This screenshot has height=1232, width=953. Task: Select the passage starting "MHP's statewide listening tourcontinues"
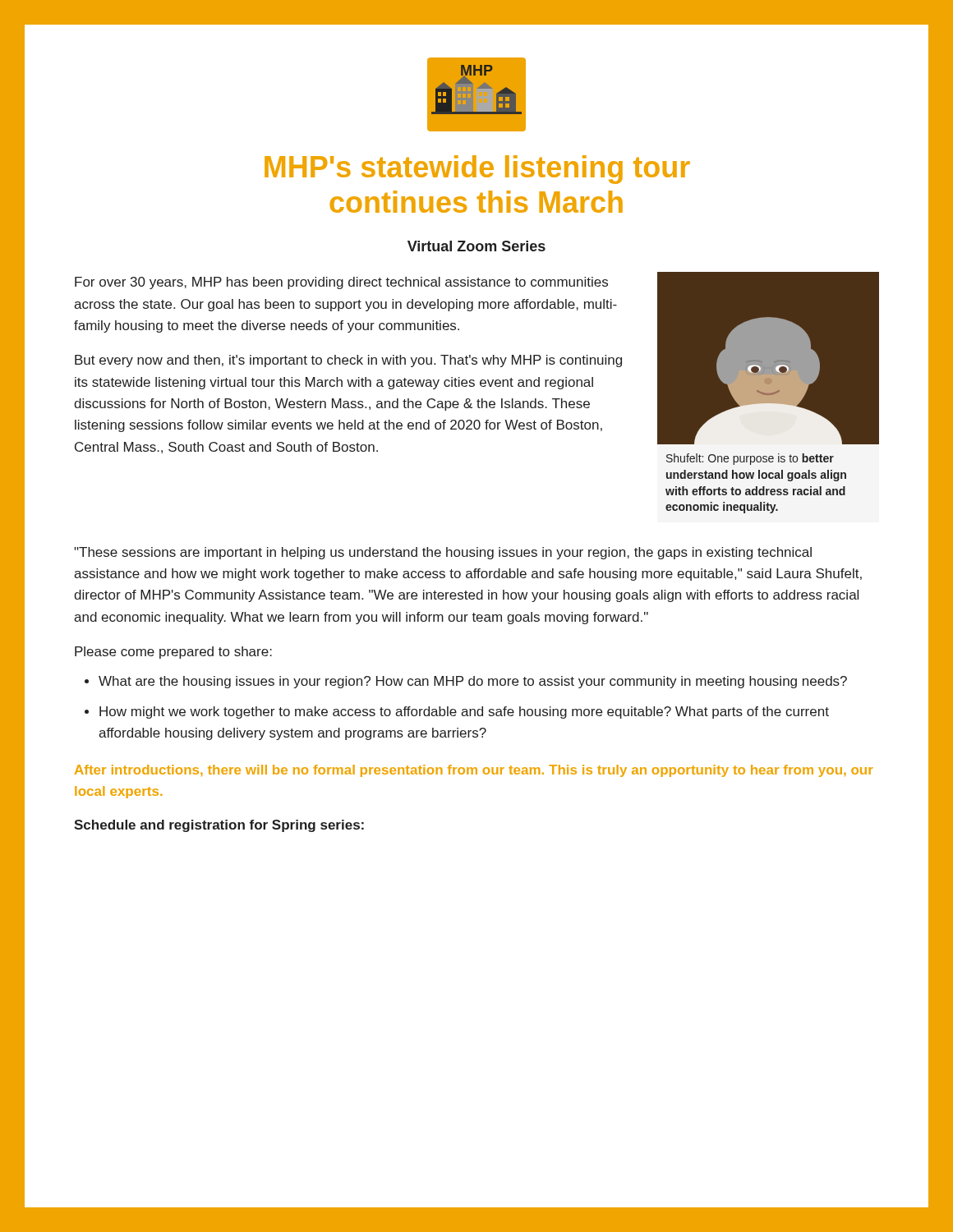pyautogui.click(x=476, y=185)
